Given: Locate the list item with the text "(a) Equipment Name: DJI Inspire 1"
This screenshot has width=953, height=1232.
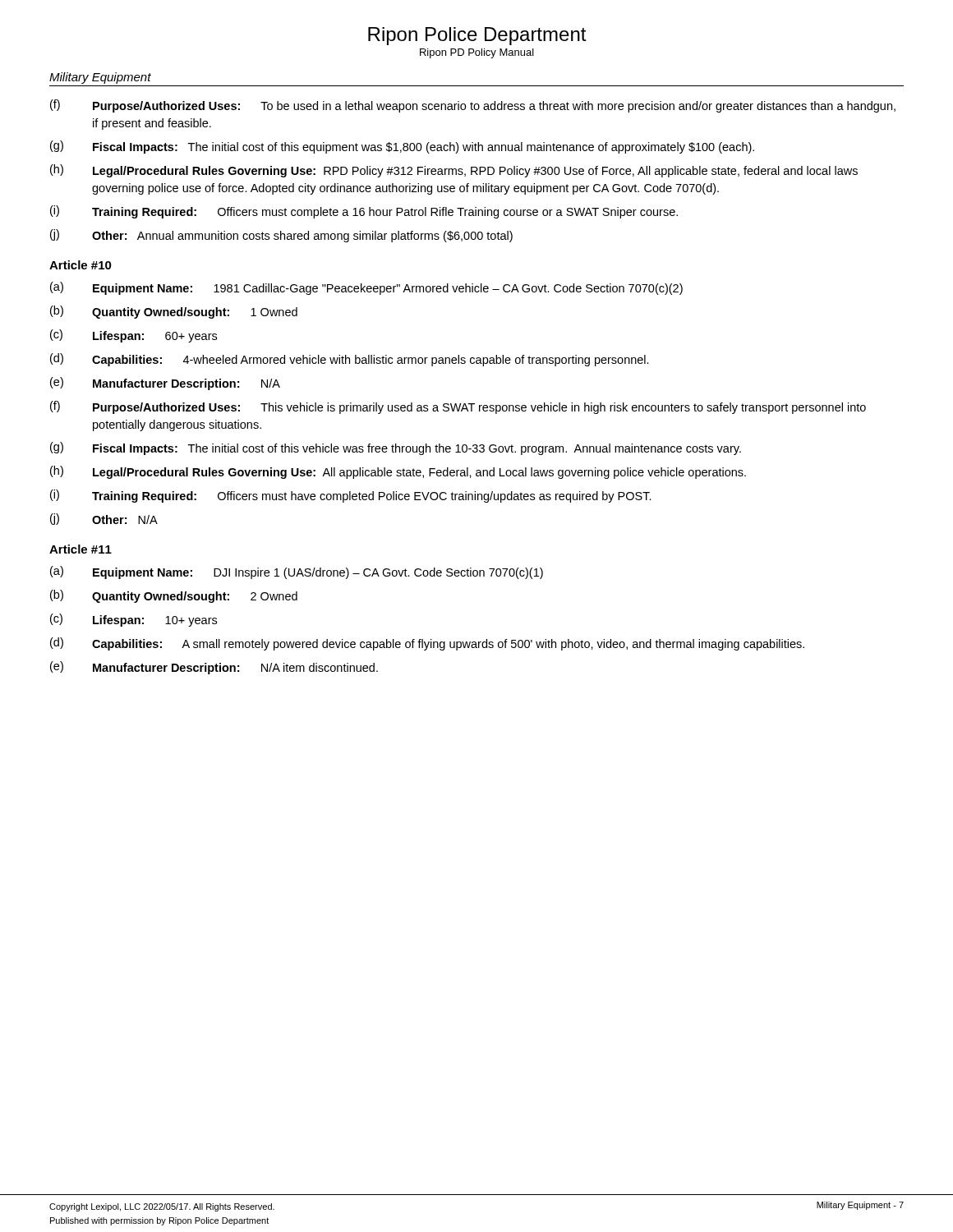Looking at the screenshot, I should [x=476, y=573].
